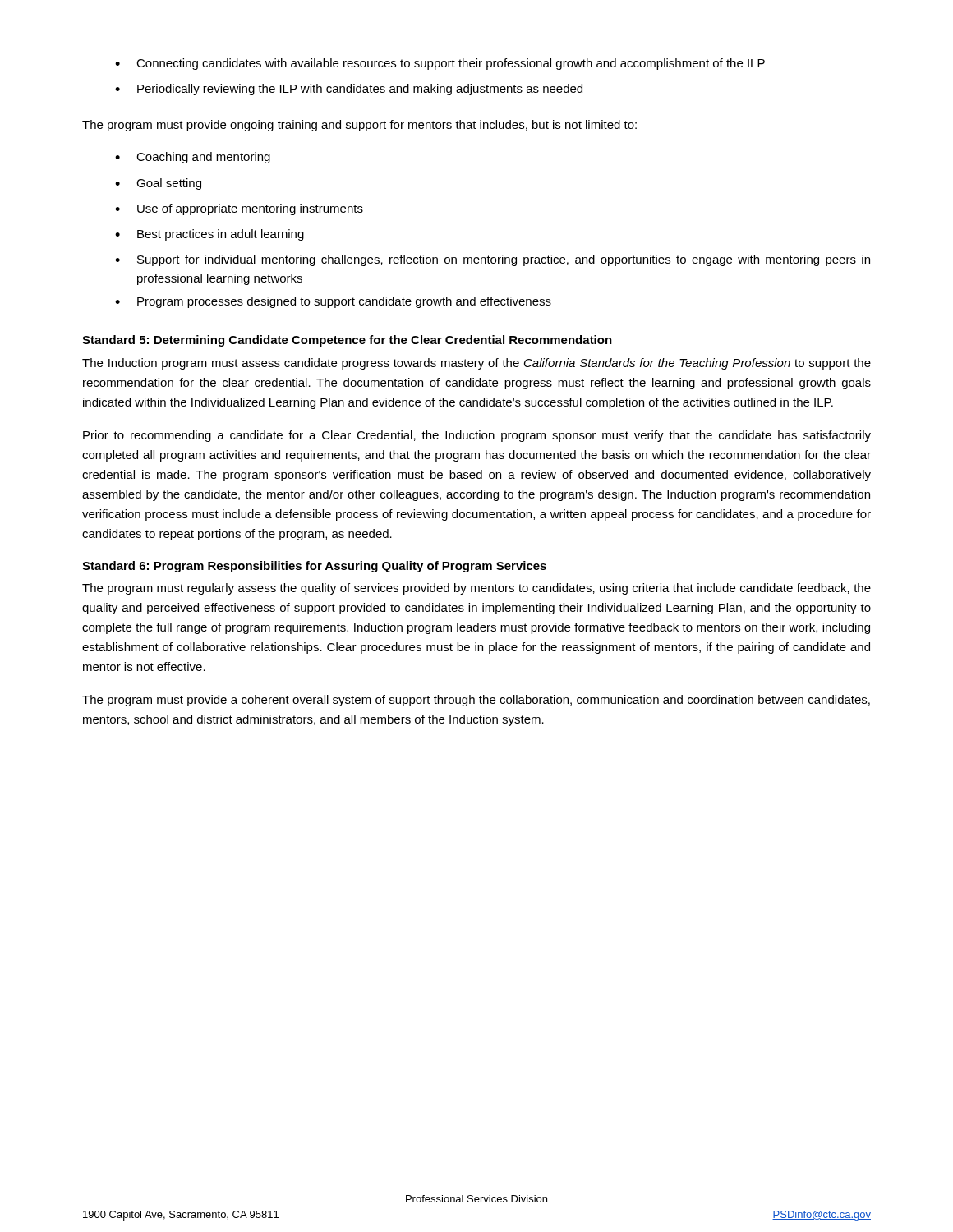953x1232 pixels.
Task: Point to the passage starting "The program must regularly assess the"
Action: point(476,627)
